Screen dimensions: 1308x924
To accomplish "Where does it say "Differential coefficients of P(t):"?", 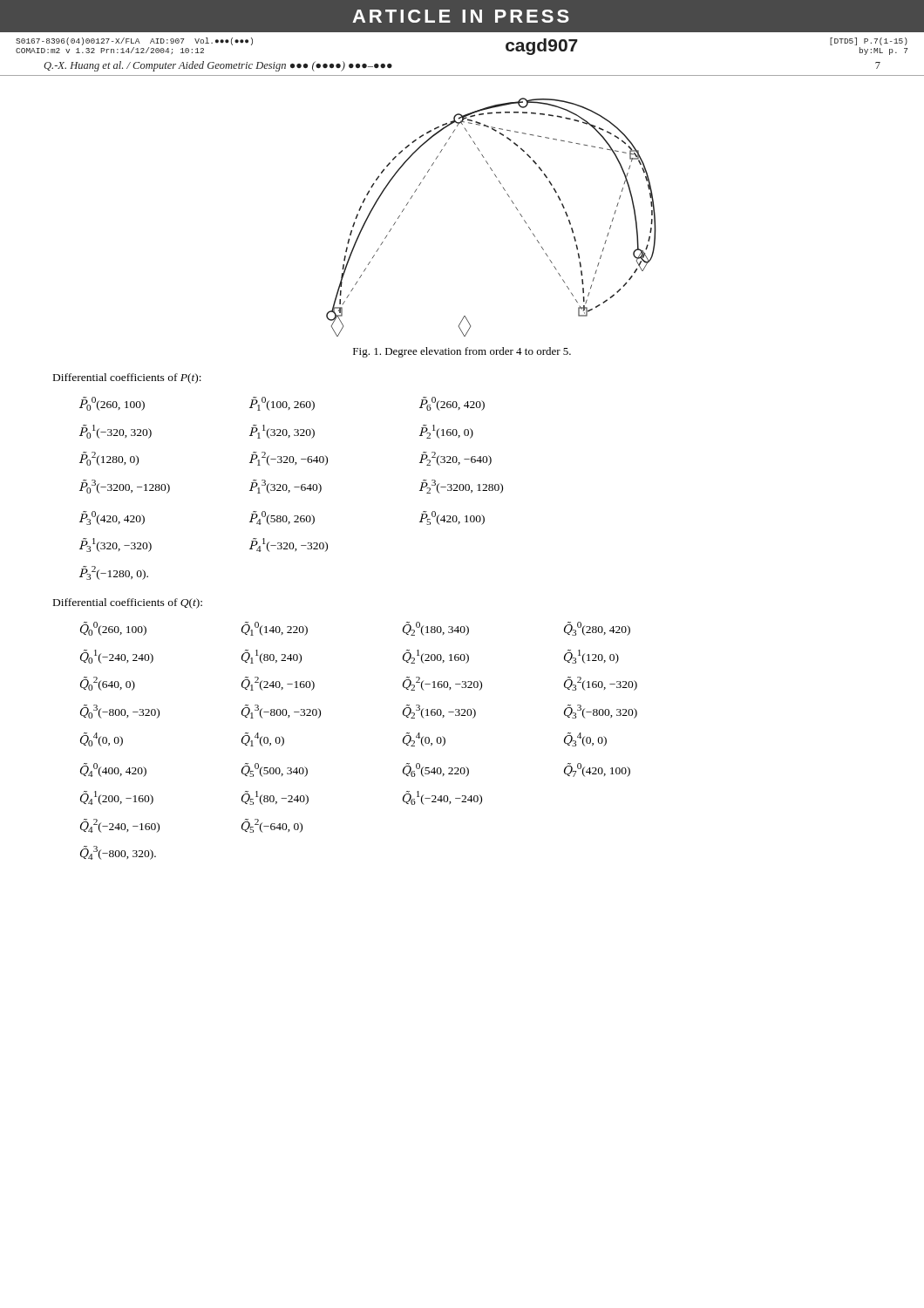I will pos(127,377).
